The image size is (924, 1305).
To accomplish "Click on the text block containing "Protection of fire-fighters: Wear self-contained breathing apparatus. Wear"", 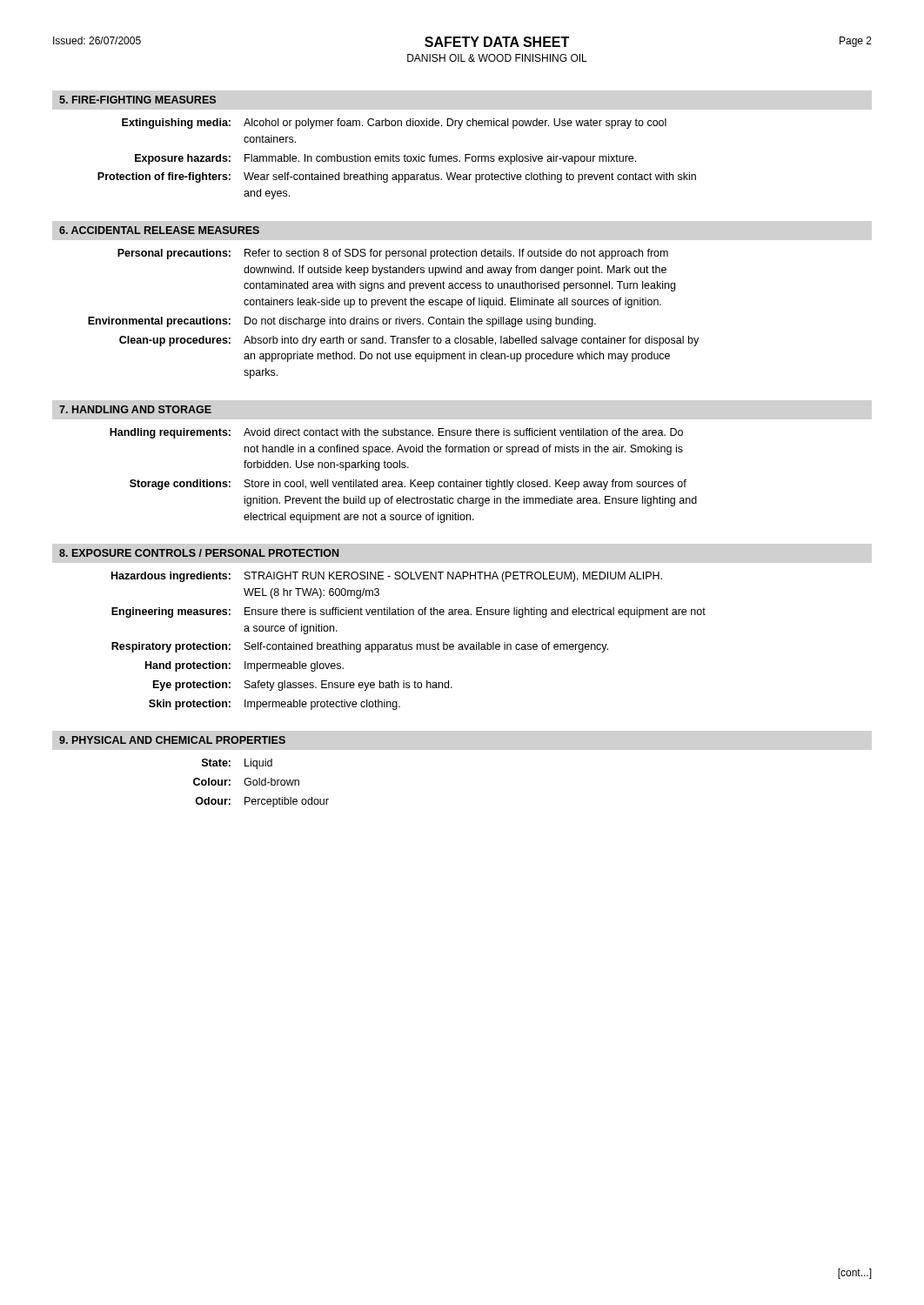I will (462, 185).
